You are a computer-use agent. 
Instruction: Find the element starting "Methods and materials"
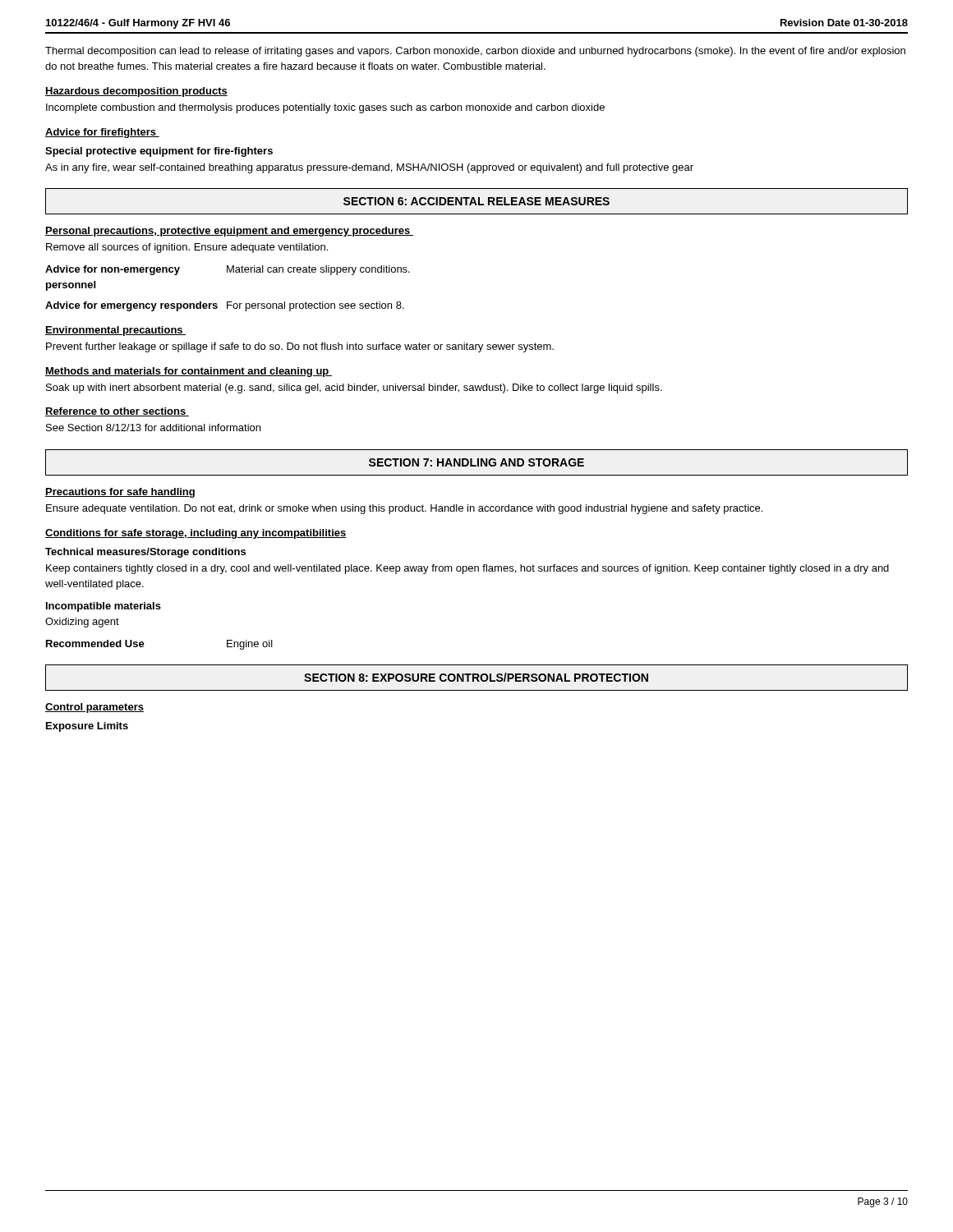click(189, 370)
